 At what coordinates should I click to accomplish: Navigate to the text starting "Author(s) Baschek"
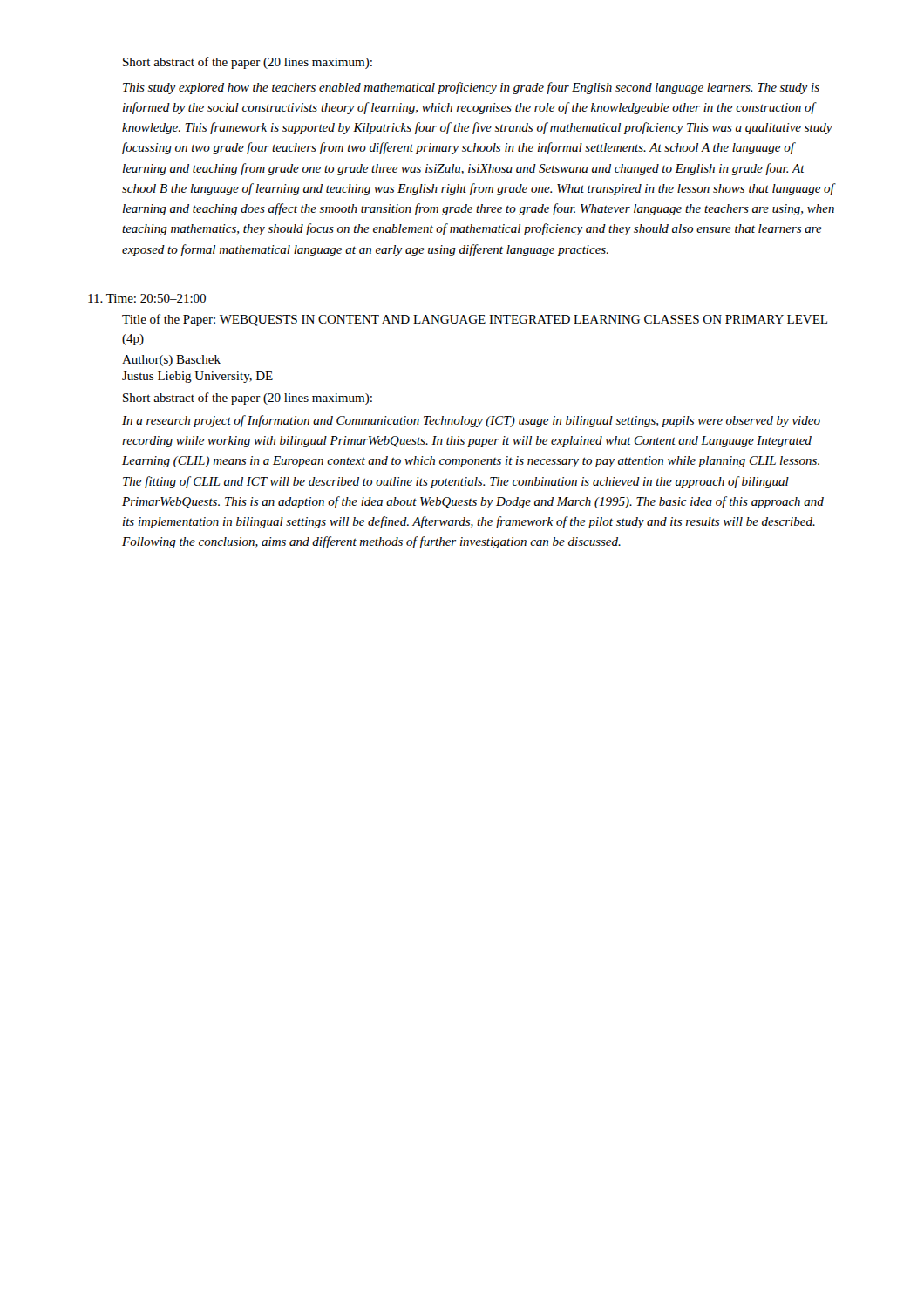tap(171, 359)
